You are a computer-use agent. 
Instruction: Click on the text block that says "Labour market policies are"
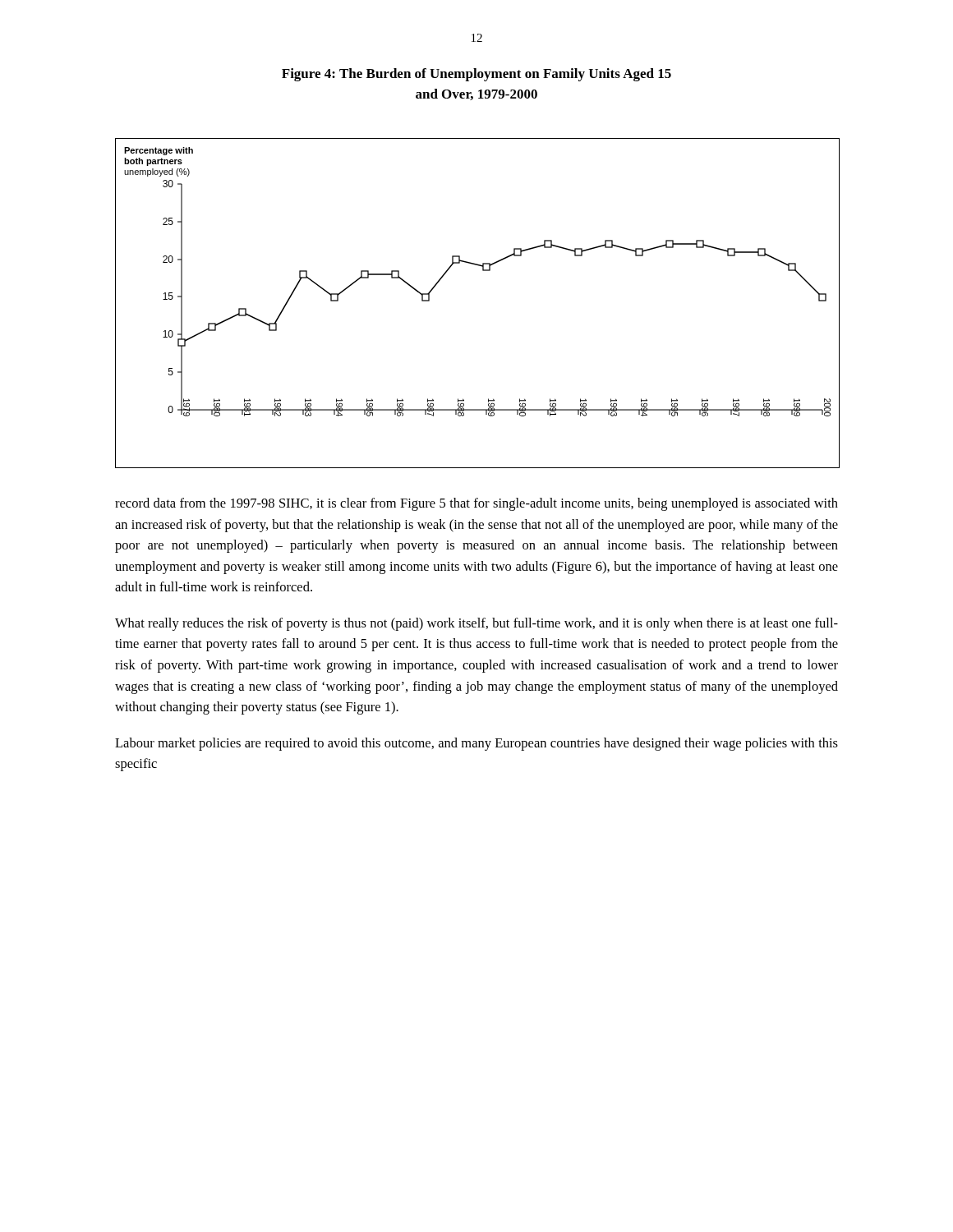(476, 753)
